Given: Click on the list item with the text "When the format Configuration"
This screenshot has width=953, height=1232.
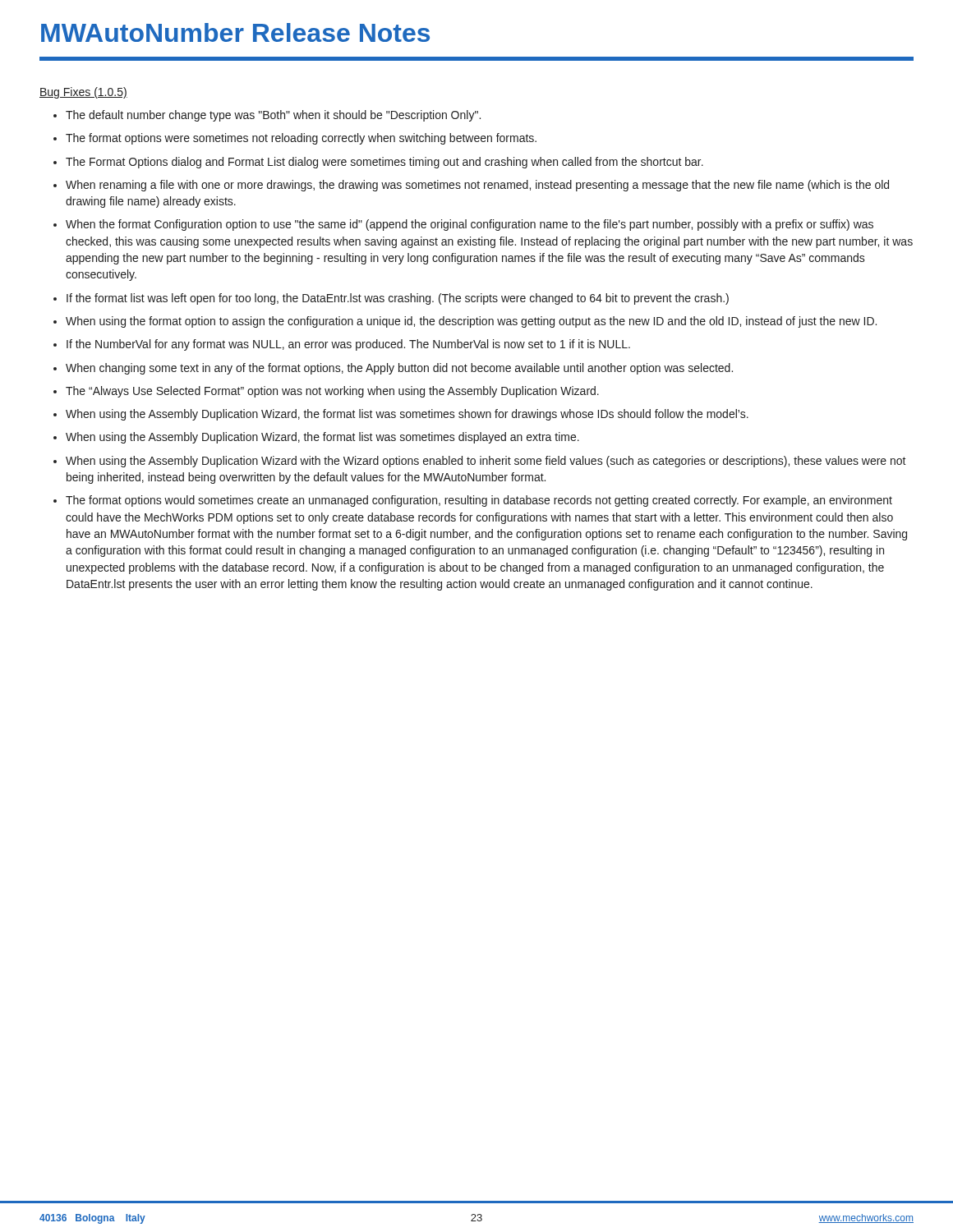Looking at the screenshot, I should 489,250.
